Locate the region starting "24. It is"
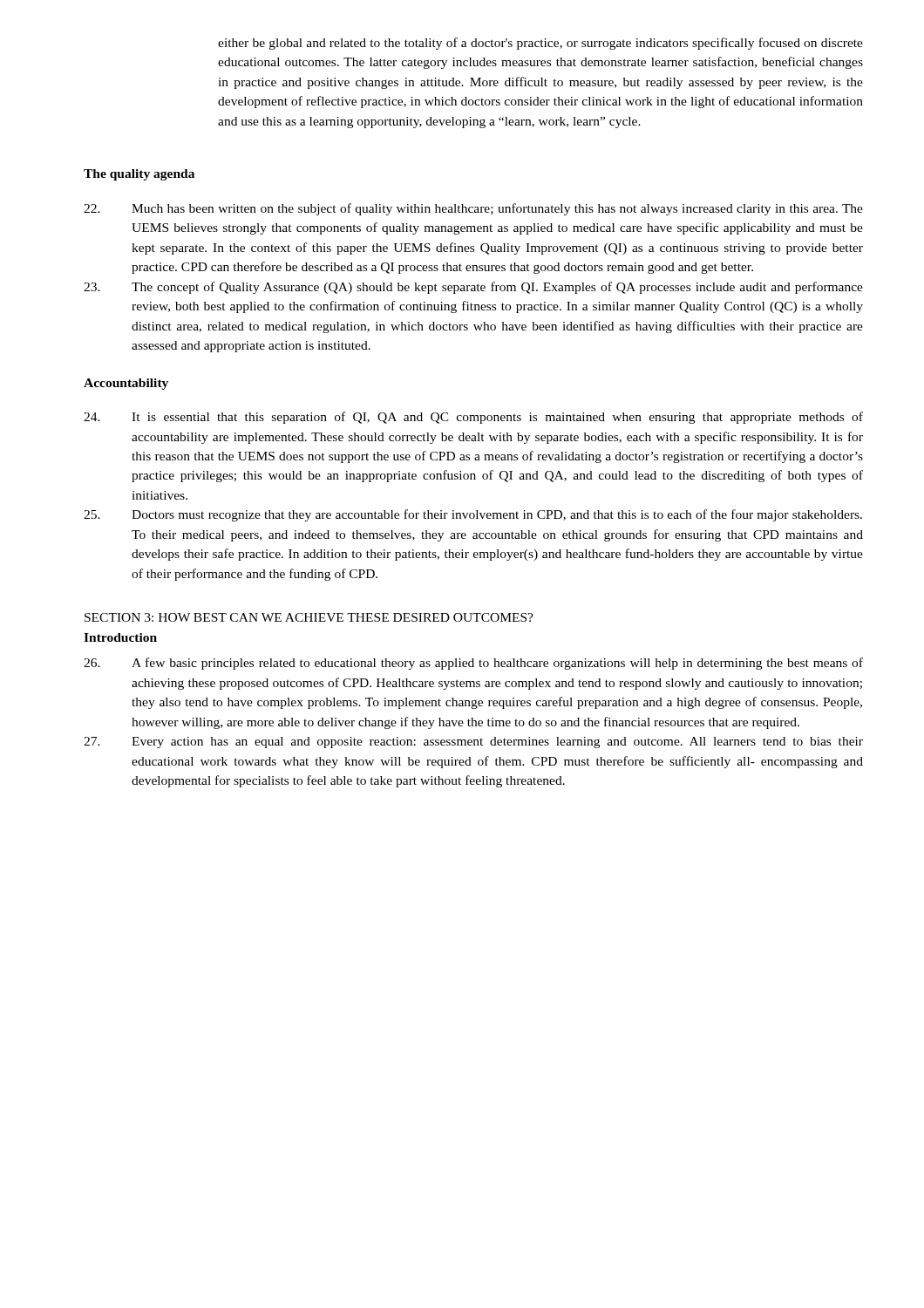The height and width of the screenshot is (1308, 924). (473, 456)
